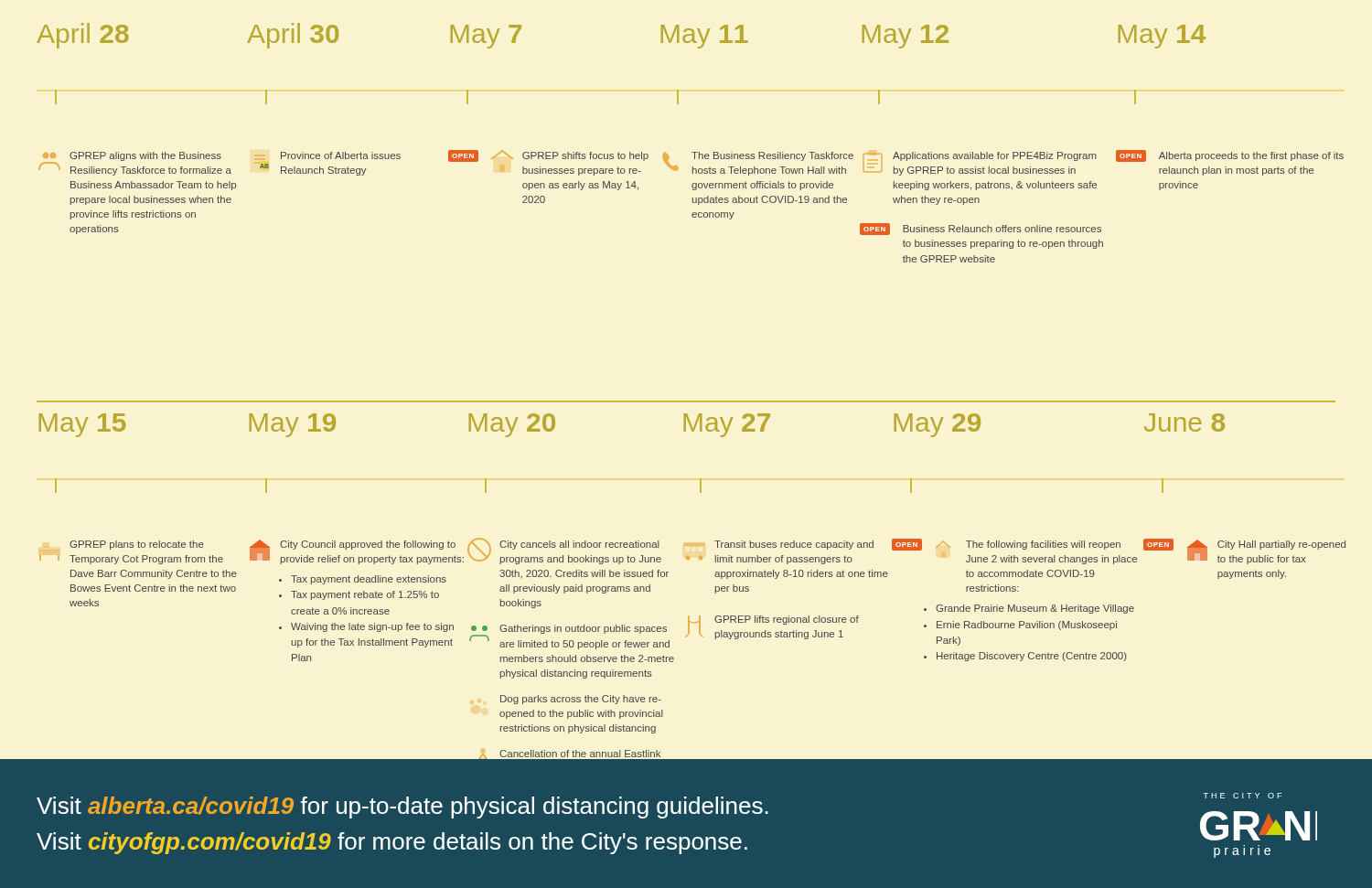This screenshot has height=888, width=1372.
Task: Select the text block that says "Dog parks across"
Action: click(x=574, y=713)
